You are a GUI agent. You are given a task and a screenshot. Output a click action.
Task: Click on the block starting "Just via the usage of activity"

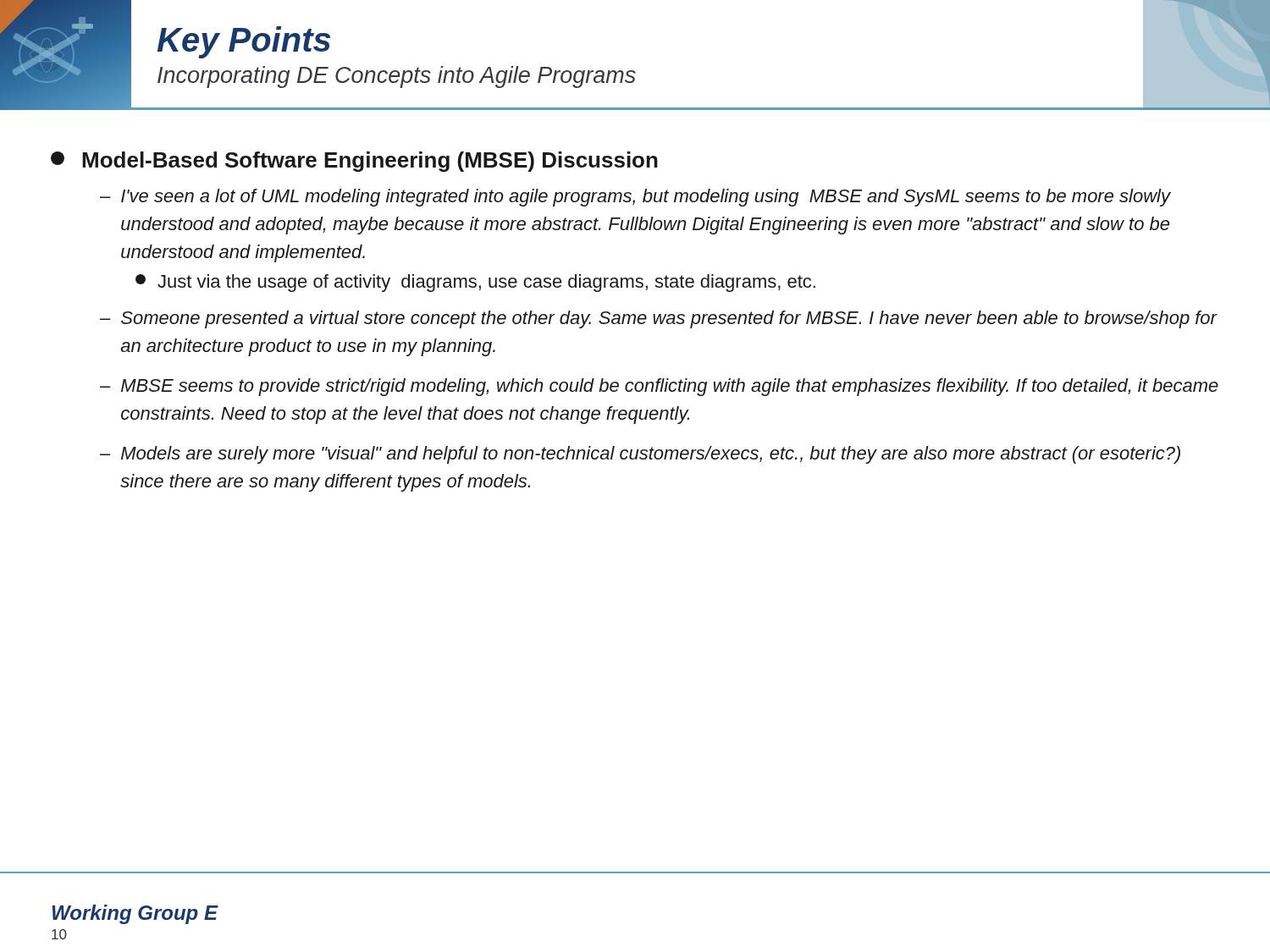click(476, 281)
